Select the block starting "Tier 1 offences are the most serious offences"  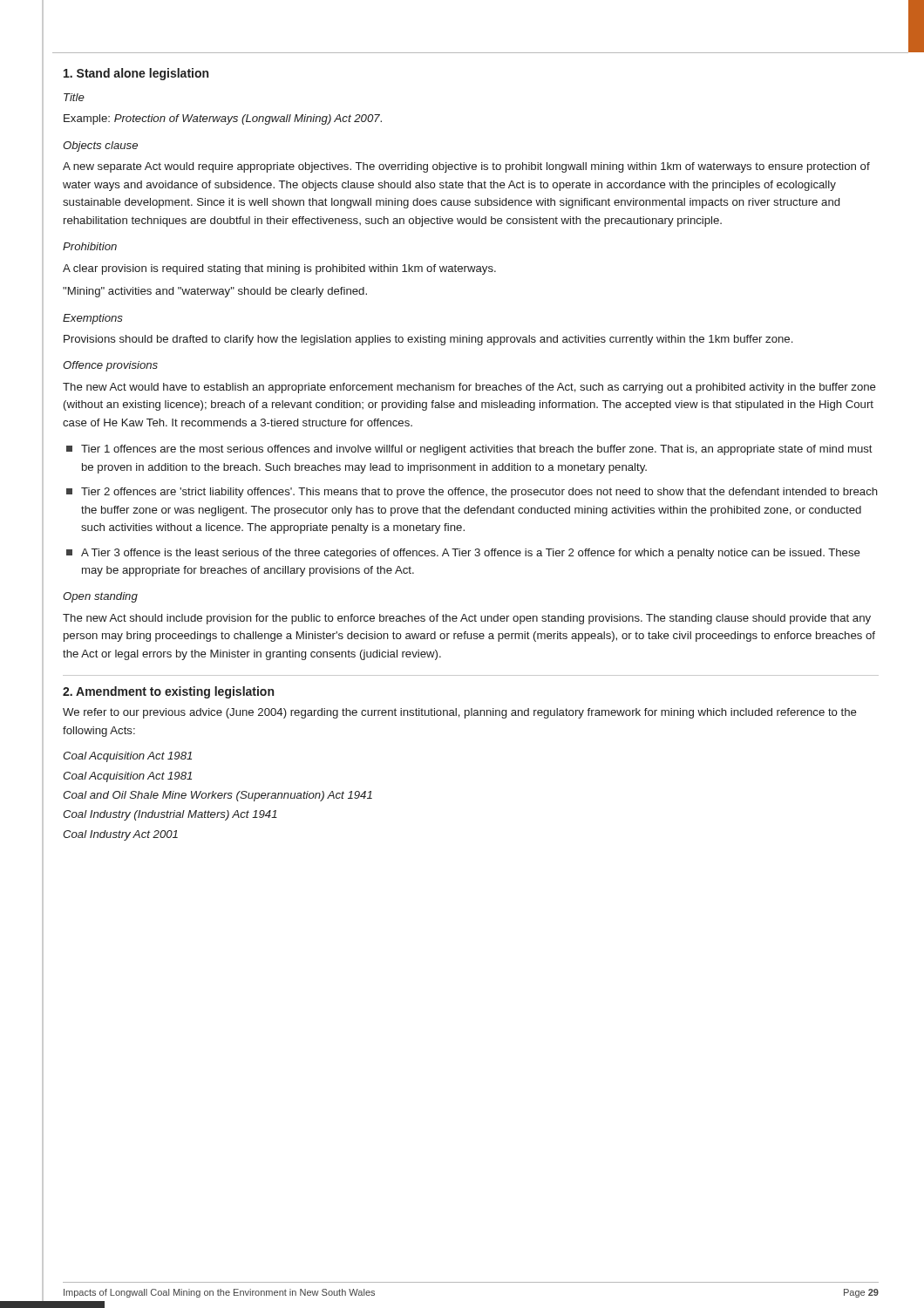click(472, 458)
